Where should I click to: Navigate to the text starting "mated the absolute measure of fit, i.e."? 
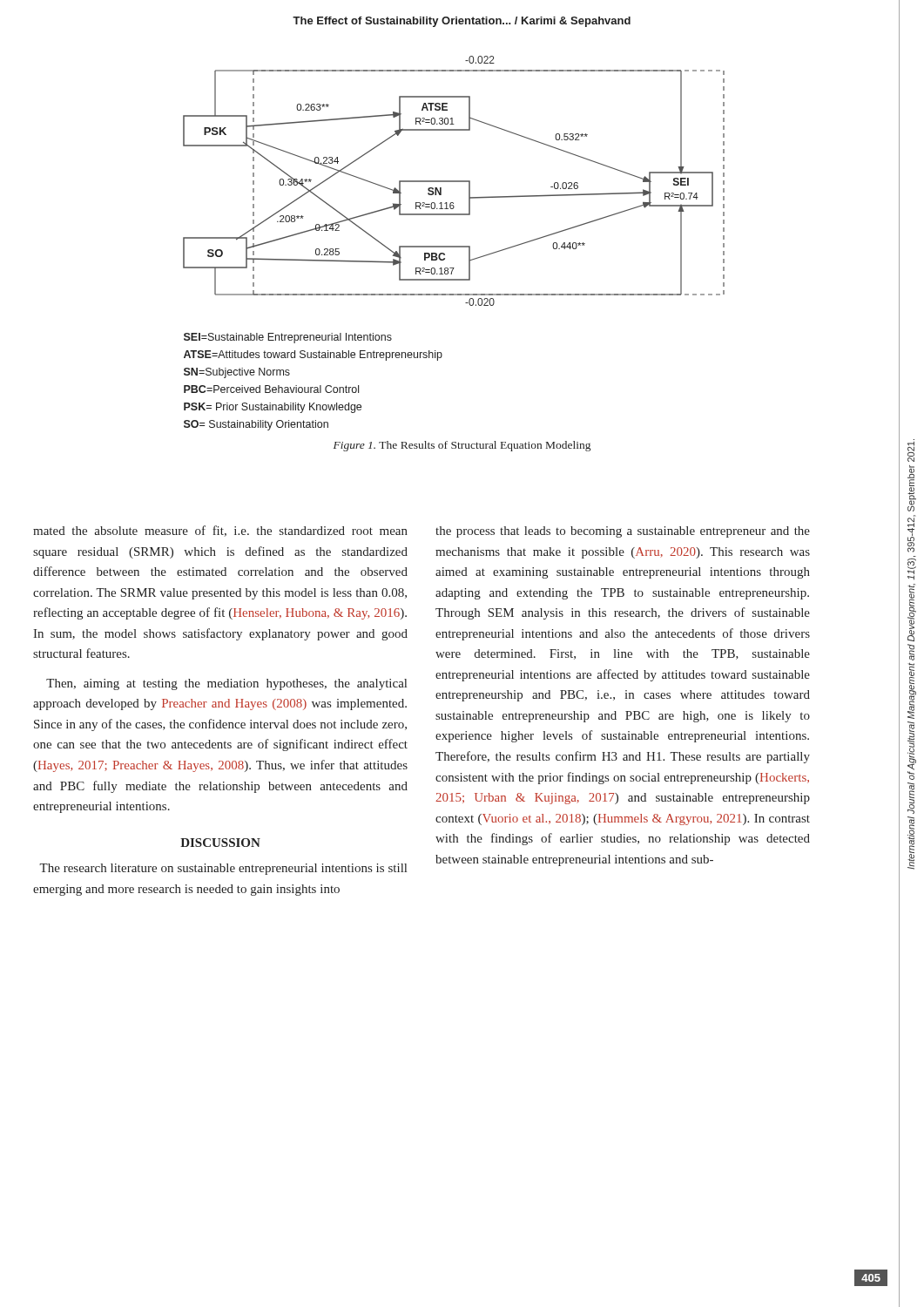click(x=220, y=592)
